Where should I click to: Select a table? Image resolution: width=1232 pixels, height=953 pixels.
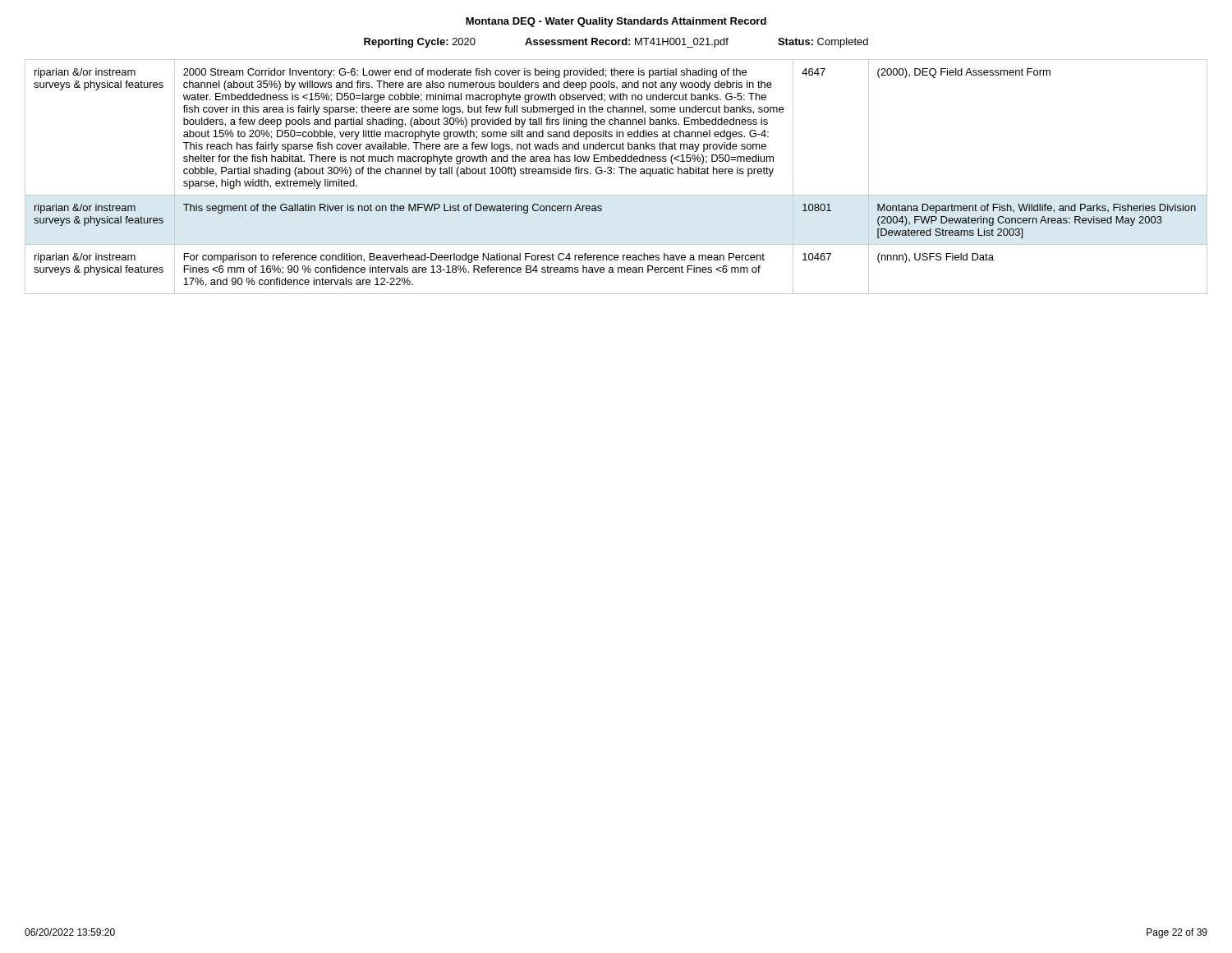click(616, 177)
